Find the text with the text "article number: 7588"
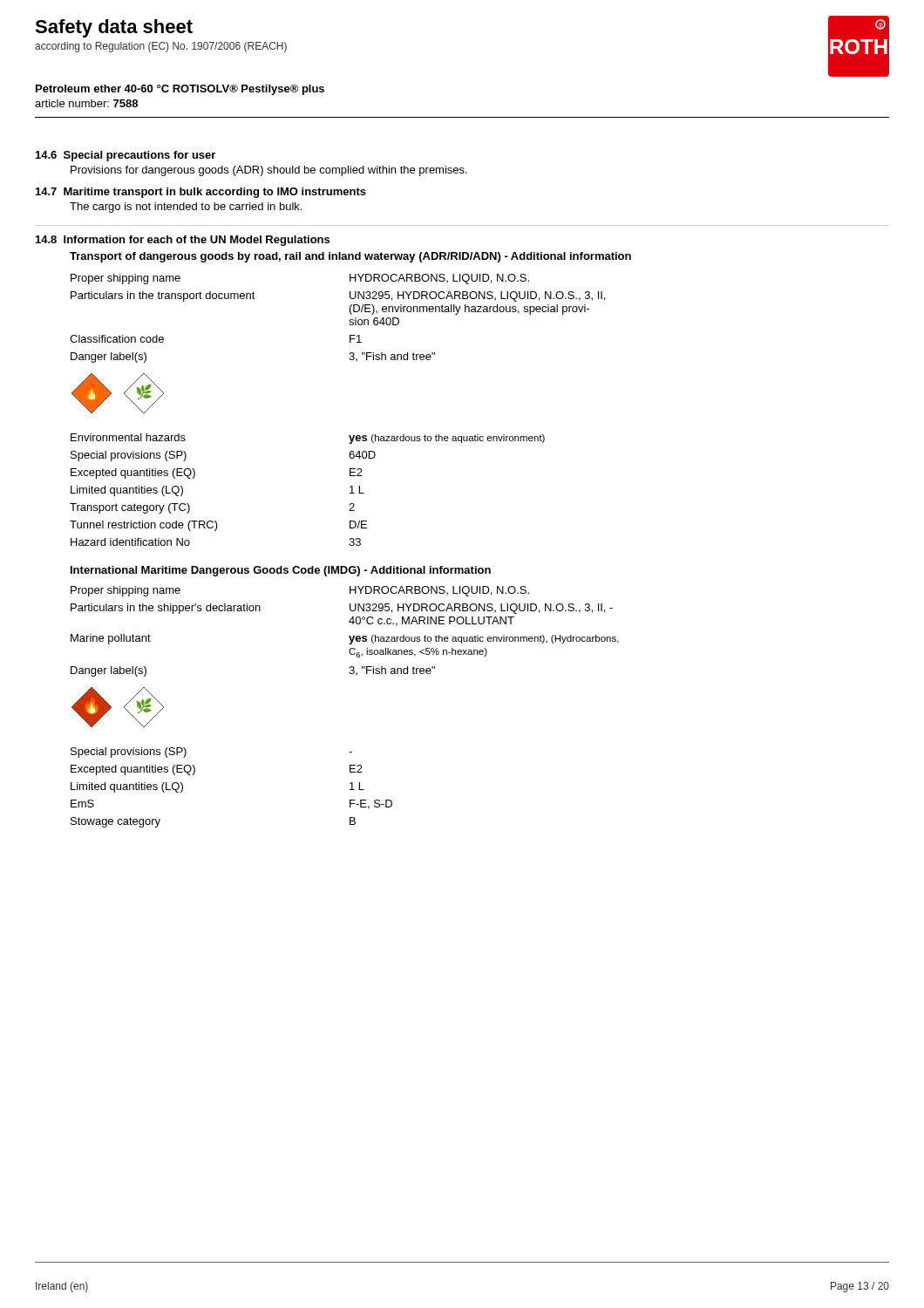Image resolution: width=924 pixels, height=1308 pixels. click(86, 103)
